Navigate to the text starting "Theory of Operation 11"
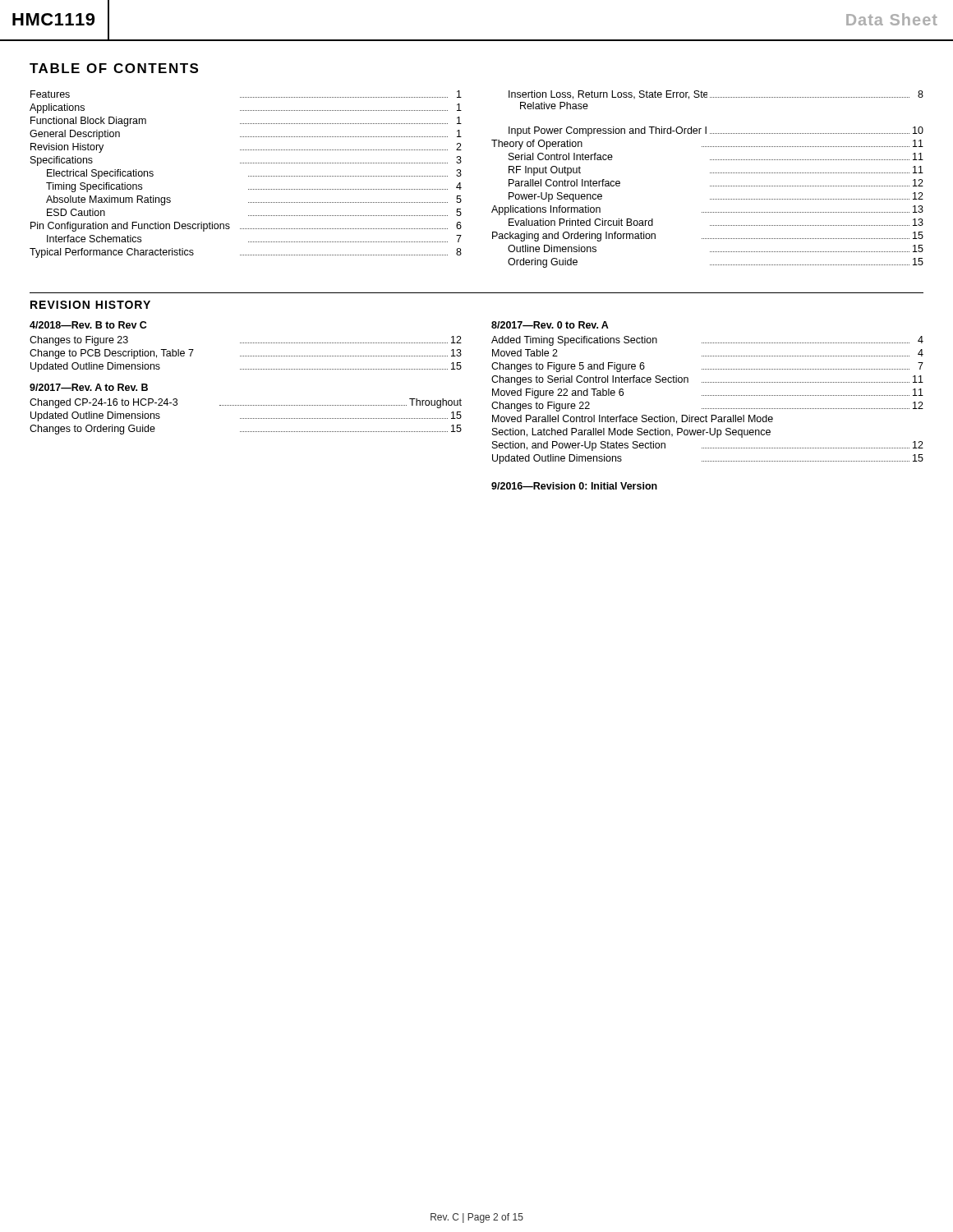953x1232 pixels. click(707, 144)
